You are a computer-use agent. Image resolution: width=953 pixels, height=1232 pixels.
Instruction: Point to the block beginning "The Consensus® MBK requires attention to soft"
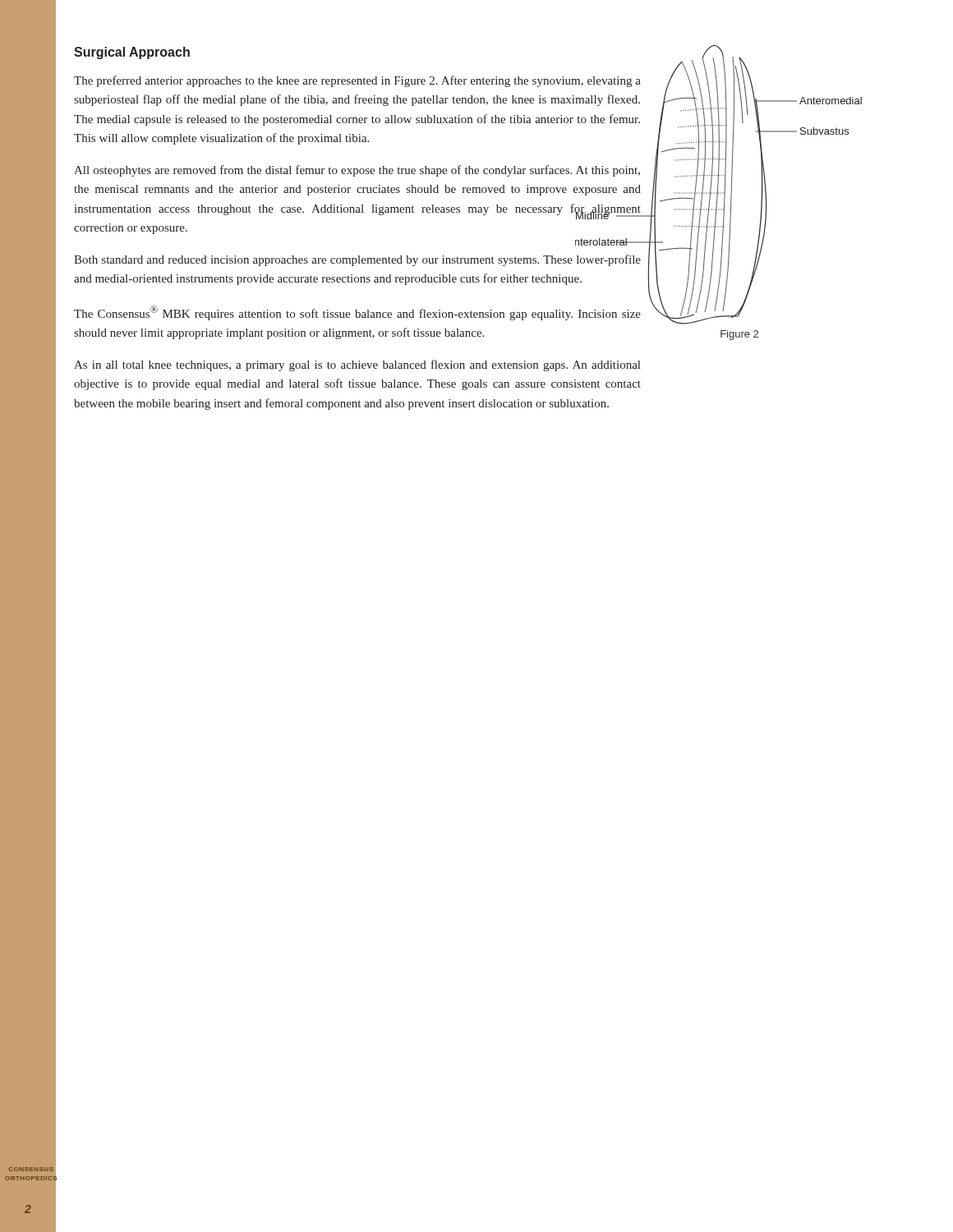click(357, 321)
